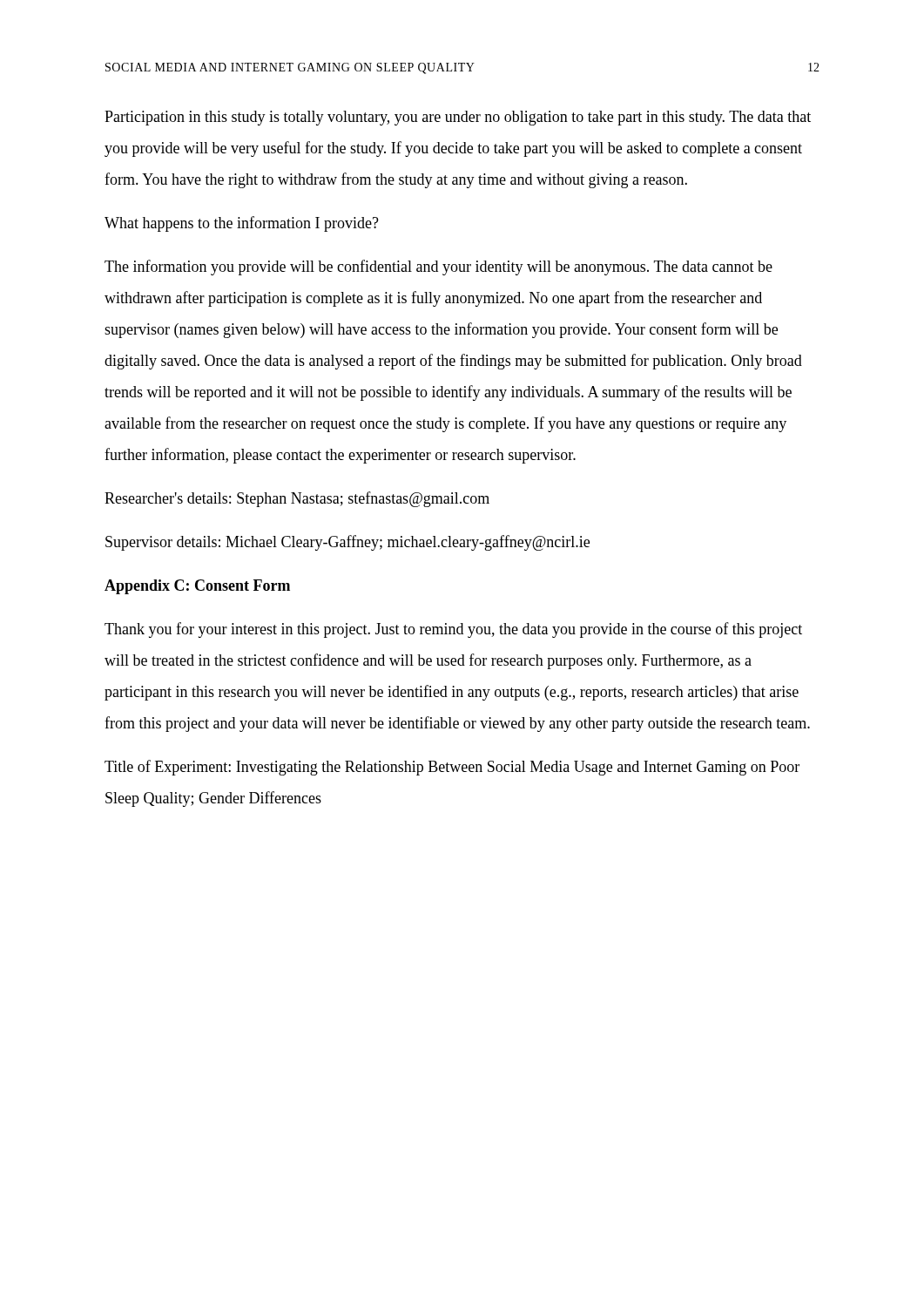Find the text block that reads "Thank you for your interest"
924x1307 pixels.
[458, 676]
